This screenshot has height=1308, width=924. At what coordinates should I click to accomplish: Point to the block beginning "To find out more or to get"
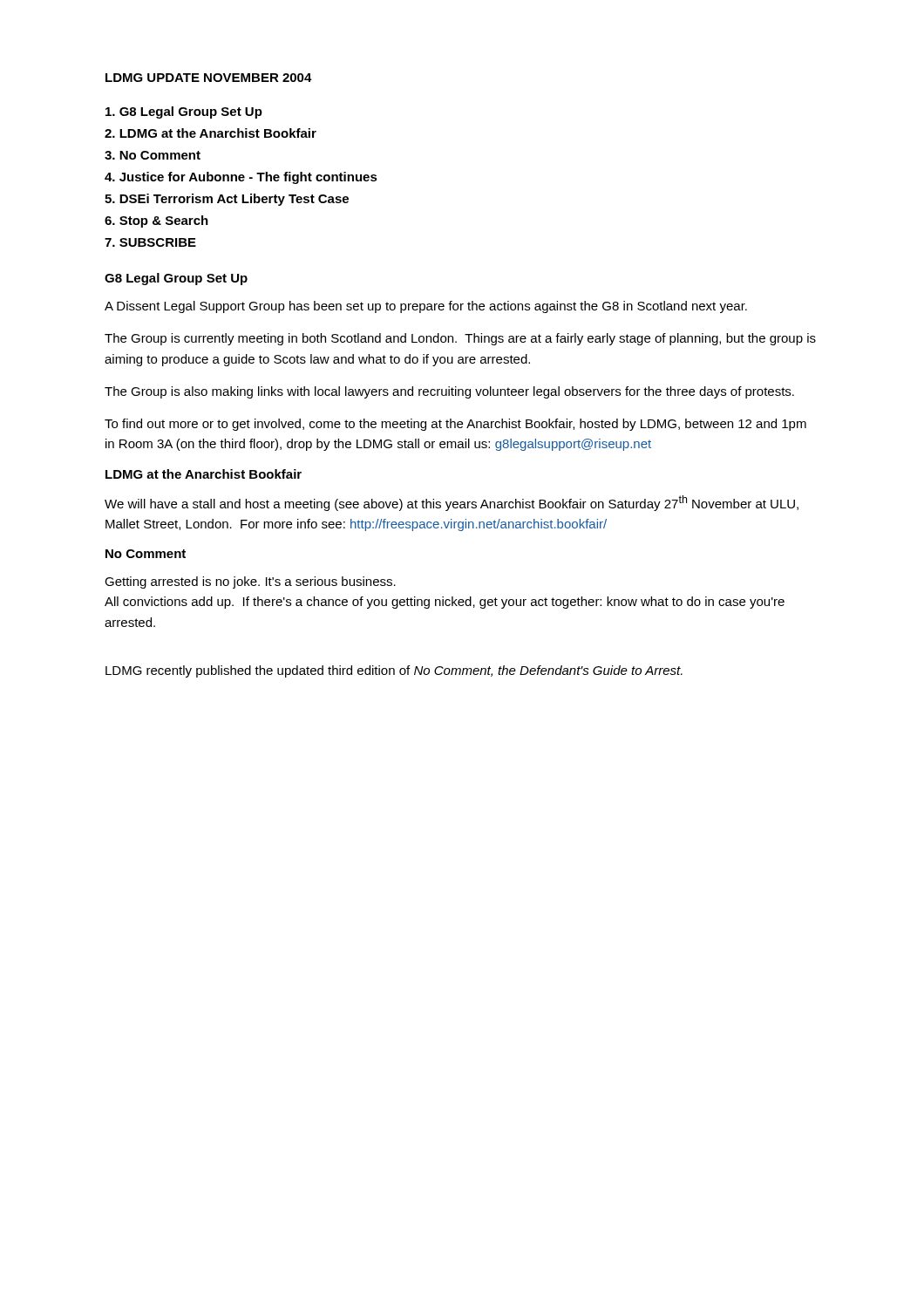pos(456,433)
